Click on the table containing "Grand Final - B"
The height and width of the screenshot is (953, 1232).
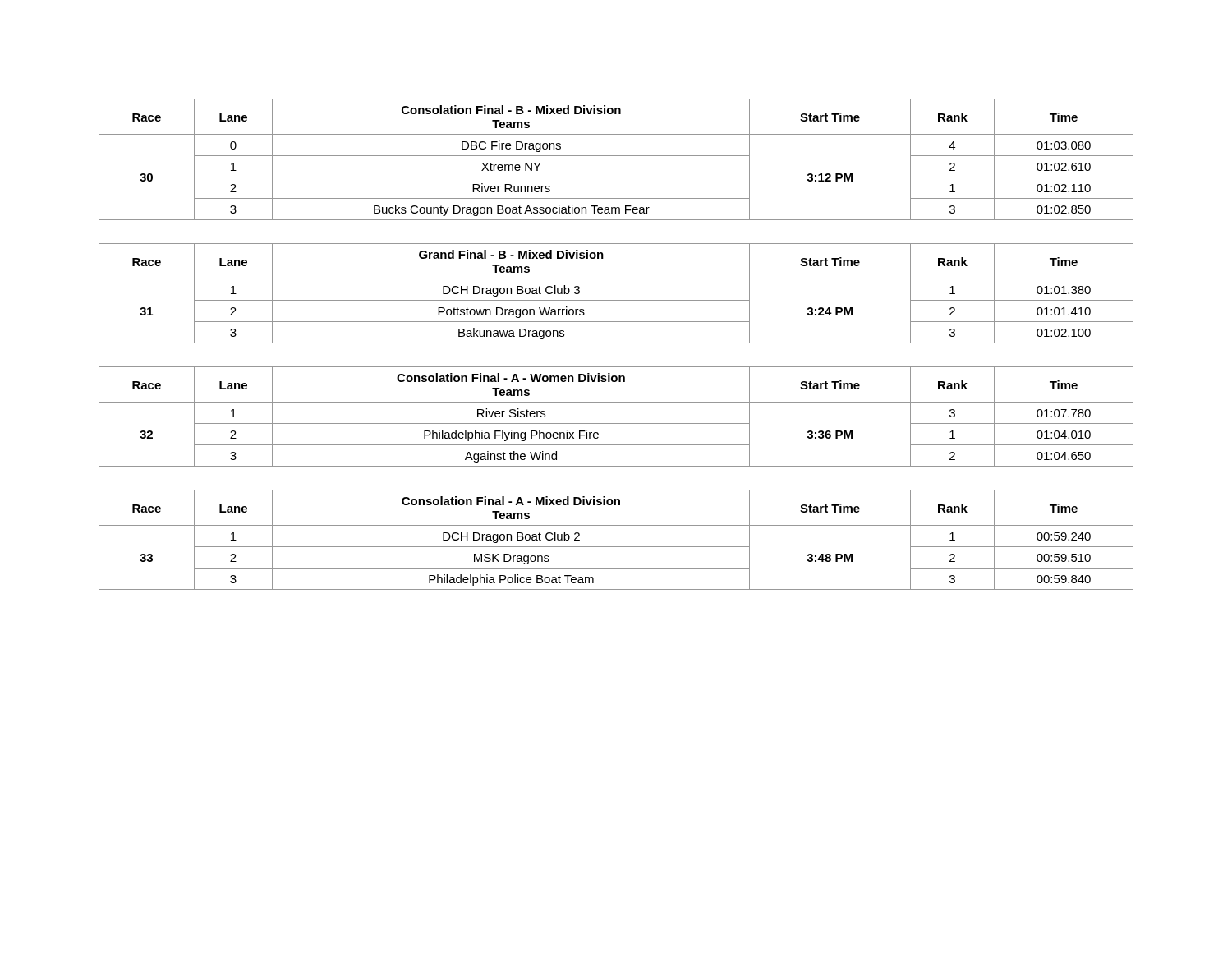(x=616, y=293)
